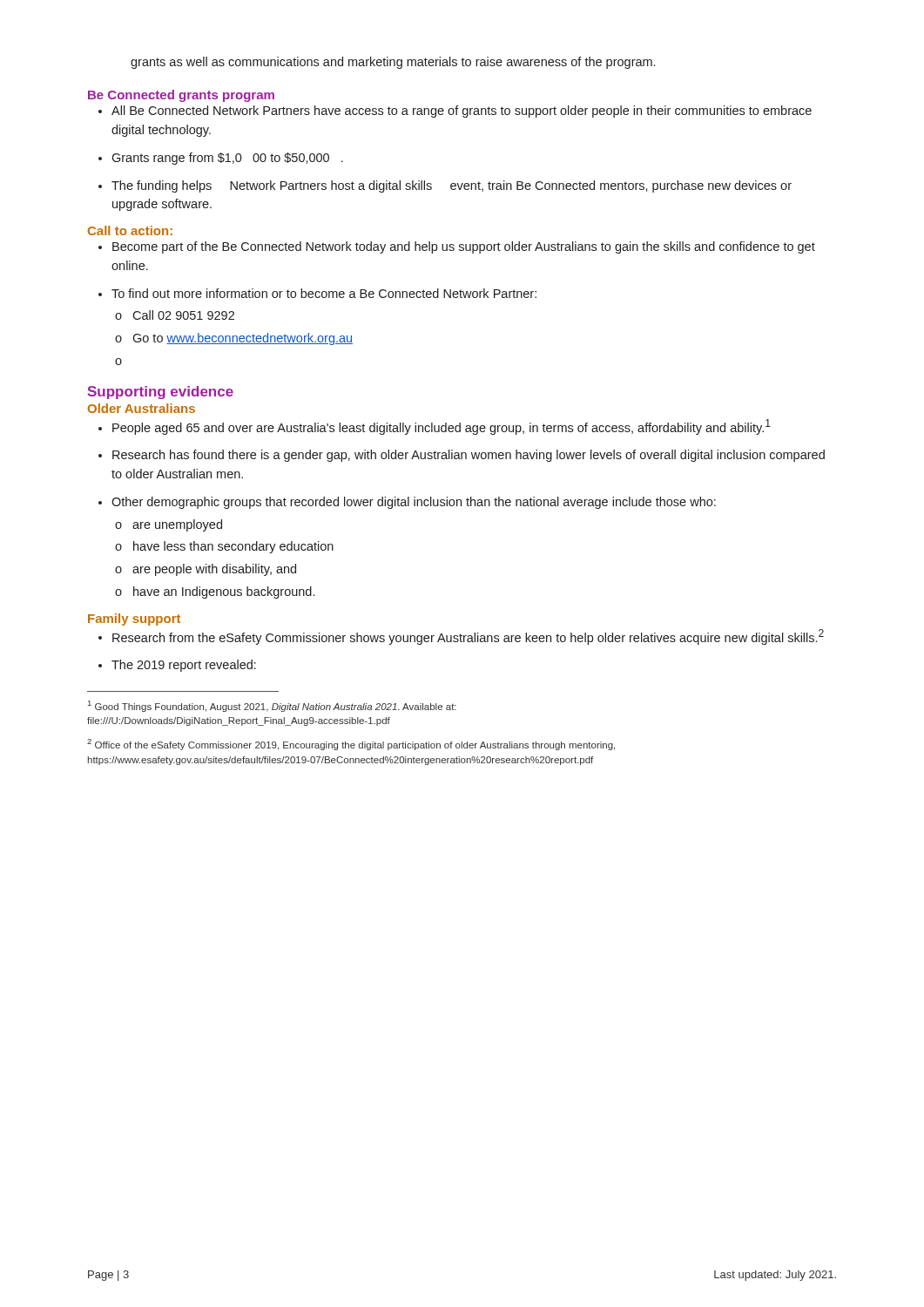
Task: Point to the text block starting "Become part of the Be Connected"
Action: pos(463,256)
